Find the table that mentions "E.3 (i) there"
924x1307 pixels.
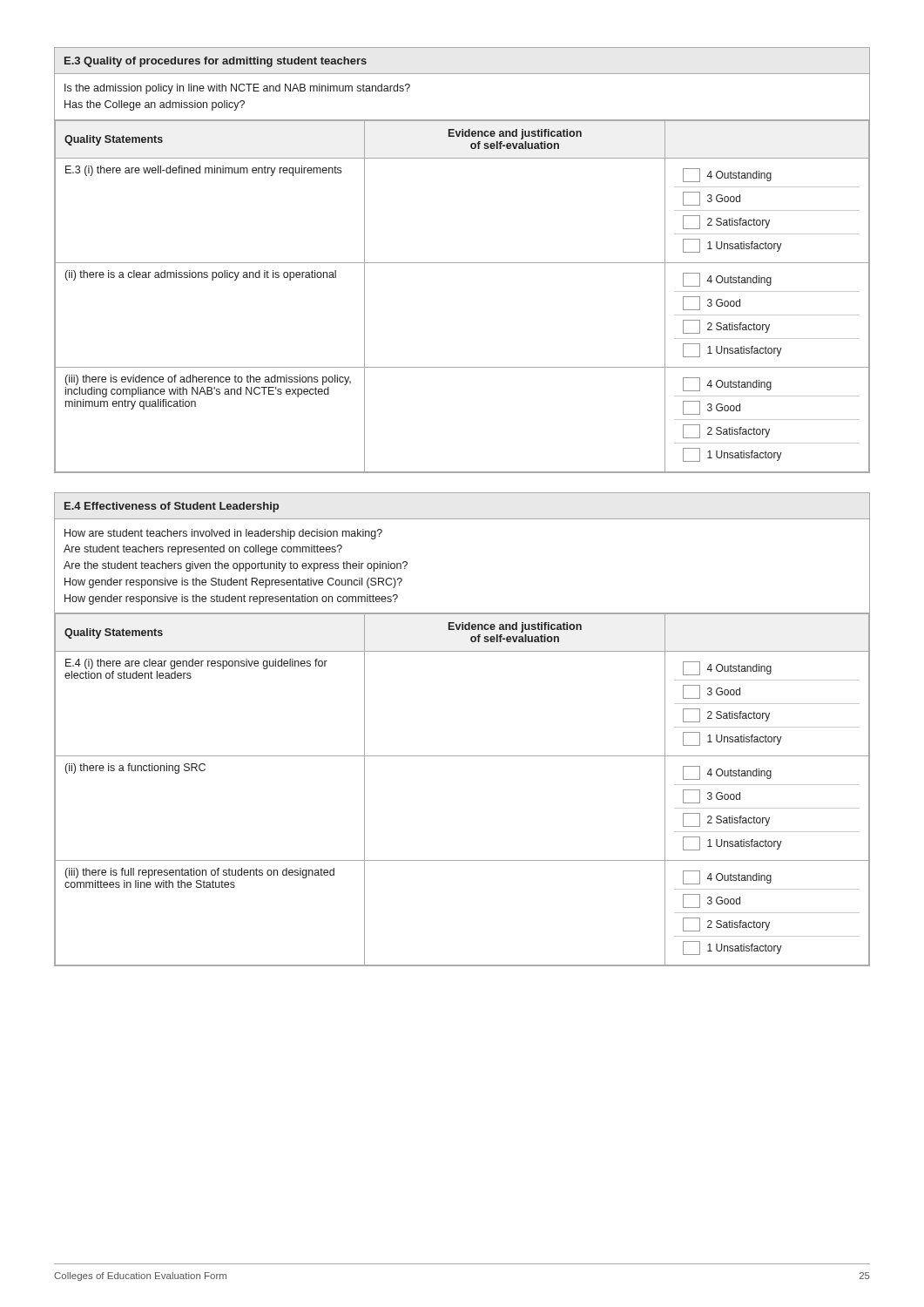[x=462, y=260]
